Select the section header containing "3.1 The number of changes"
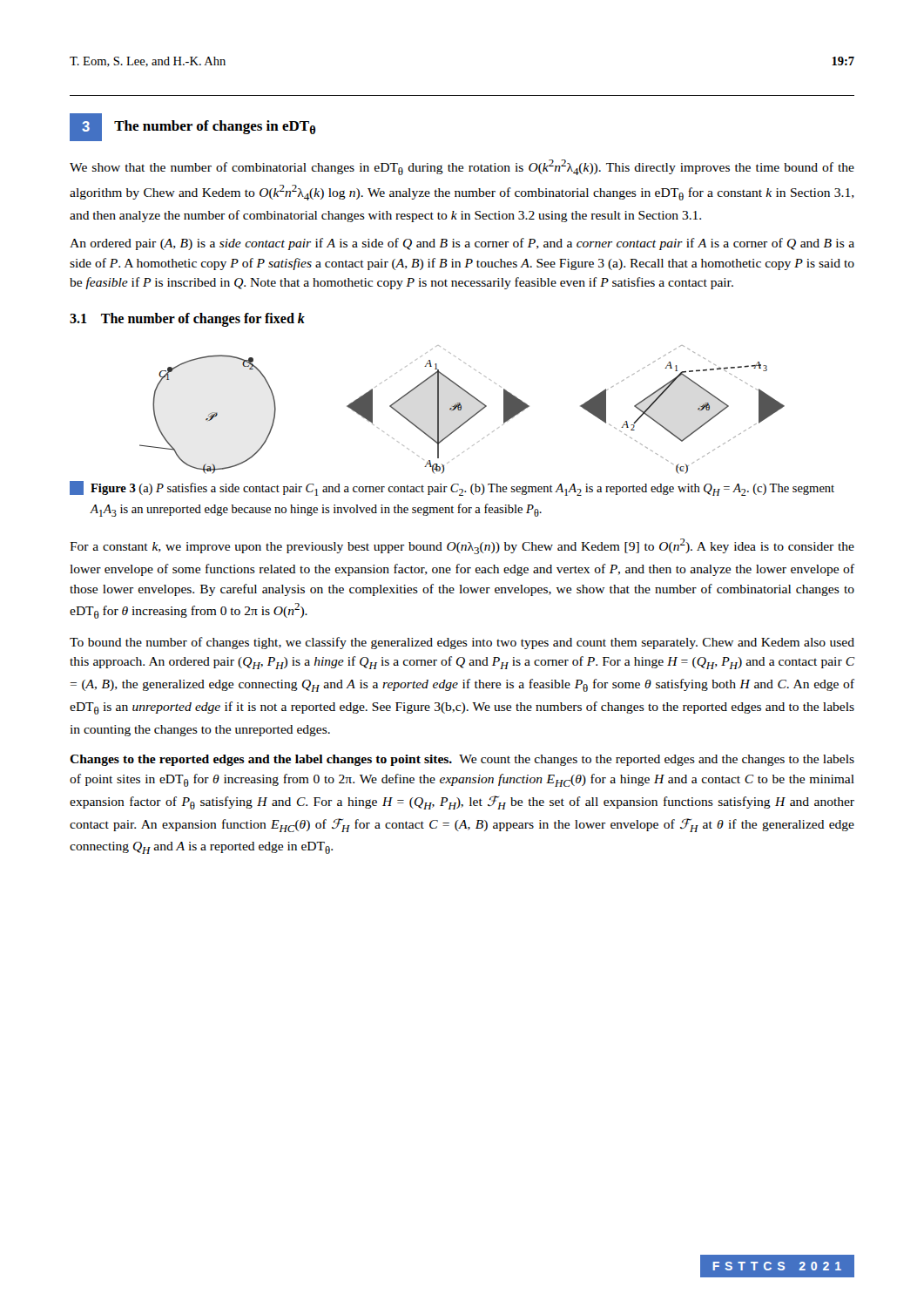This screenshot has height=1307, width=924. click(187, 318)
